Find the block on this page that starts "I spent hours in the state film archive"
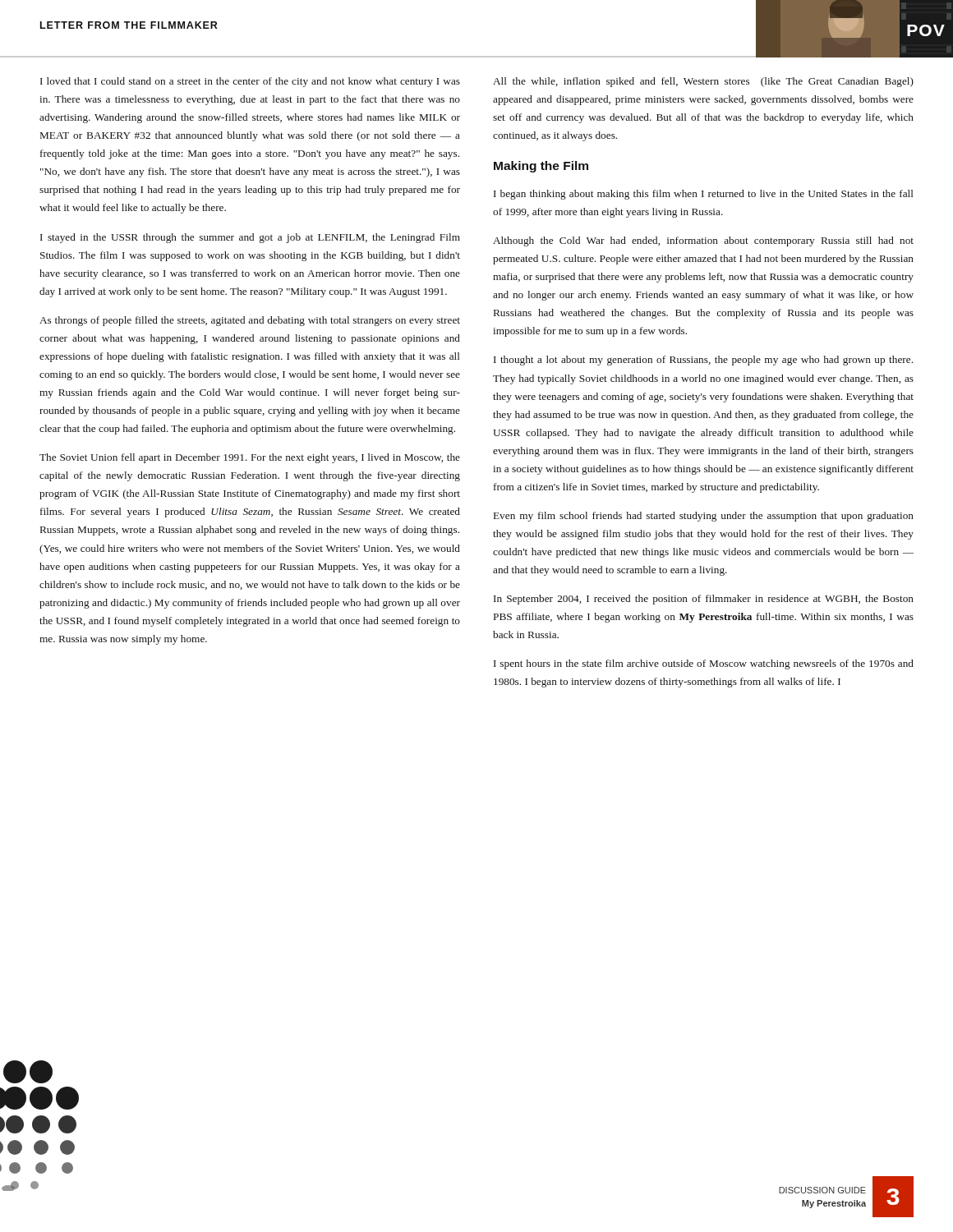953x1232 pixels. coord(703,673)
